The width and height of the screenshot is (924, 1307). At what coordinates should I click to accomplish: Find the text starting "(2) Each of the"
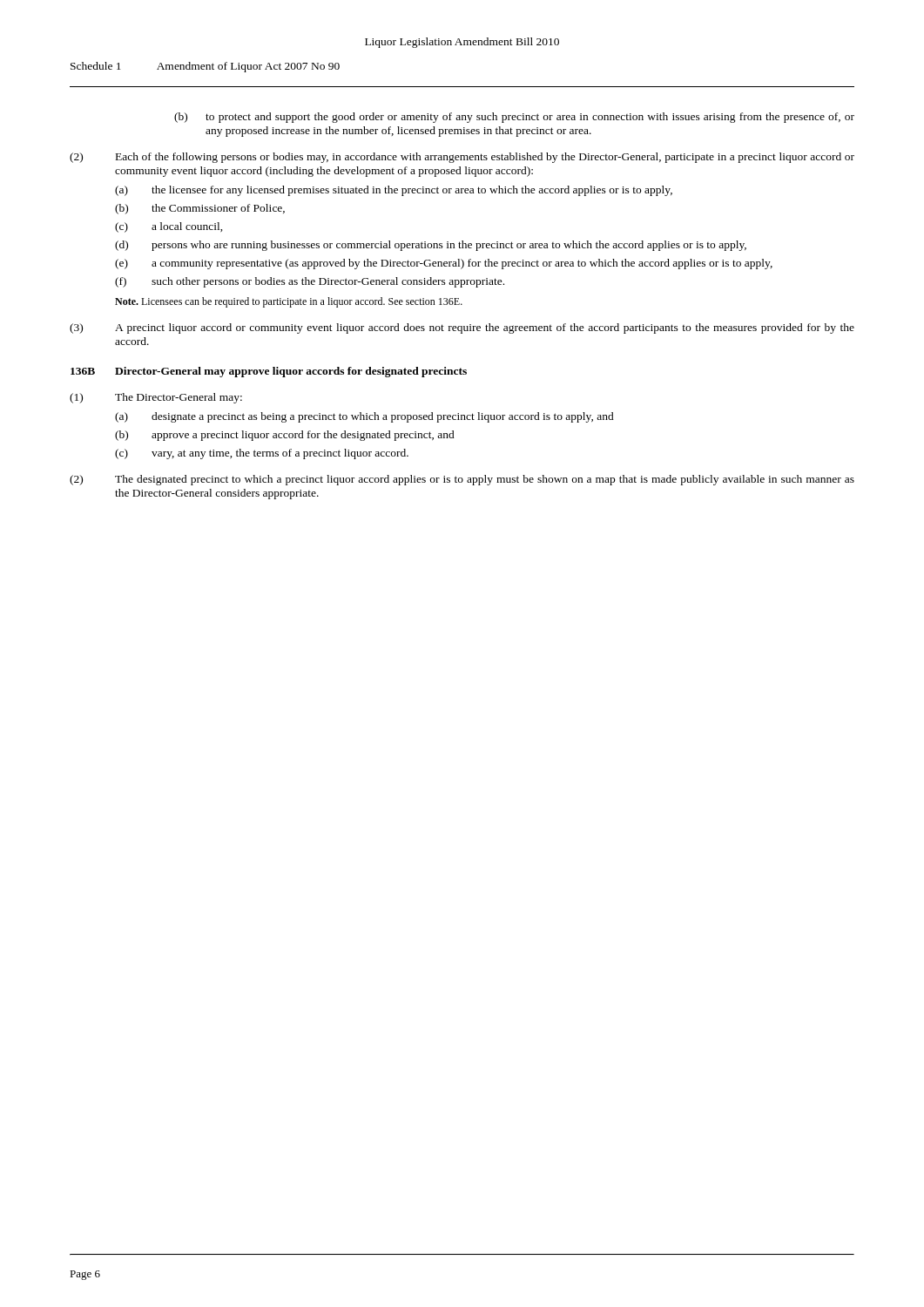(x=462, y=229)
